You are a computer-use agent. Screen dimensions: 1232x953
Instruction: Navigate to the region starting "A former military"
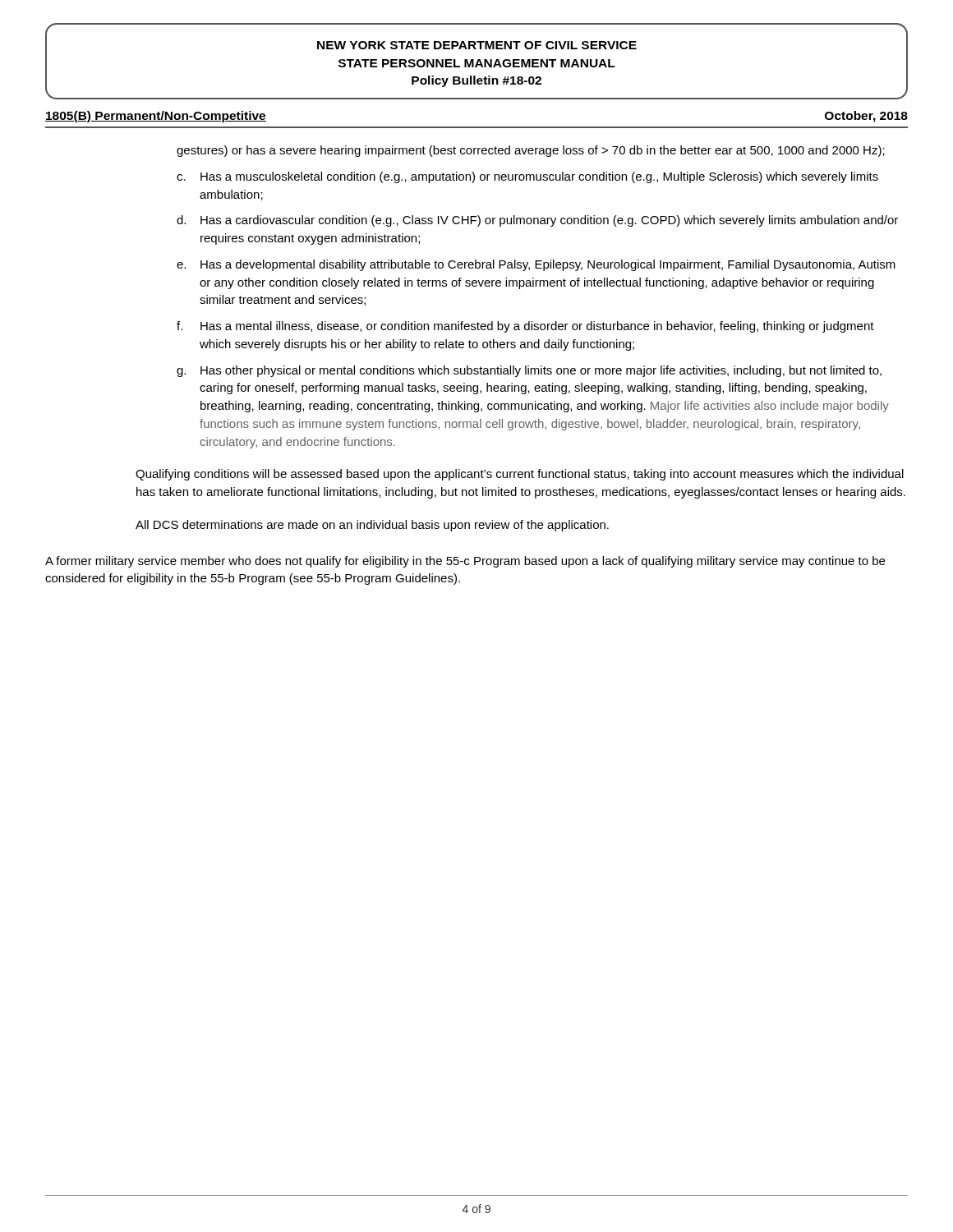point(465,569)
